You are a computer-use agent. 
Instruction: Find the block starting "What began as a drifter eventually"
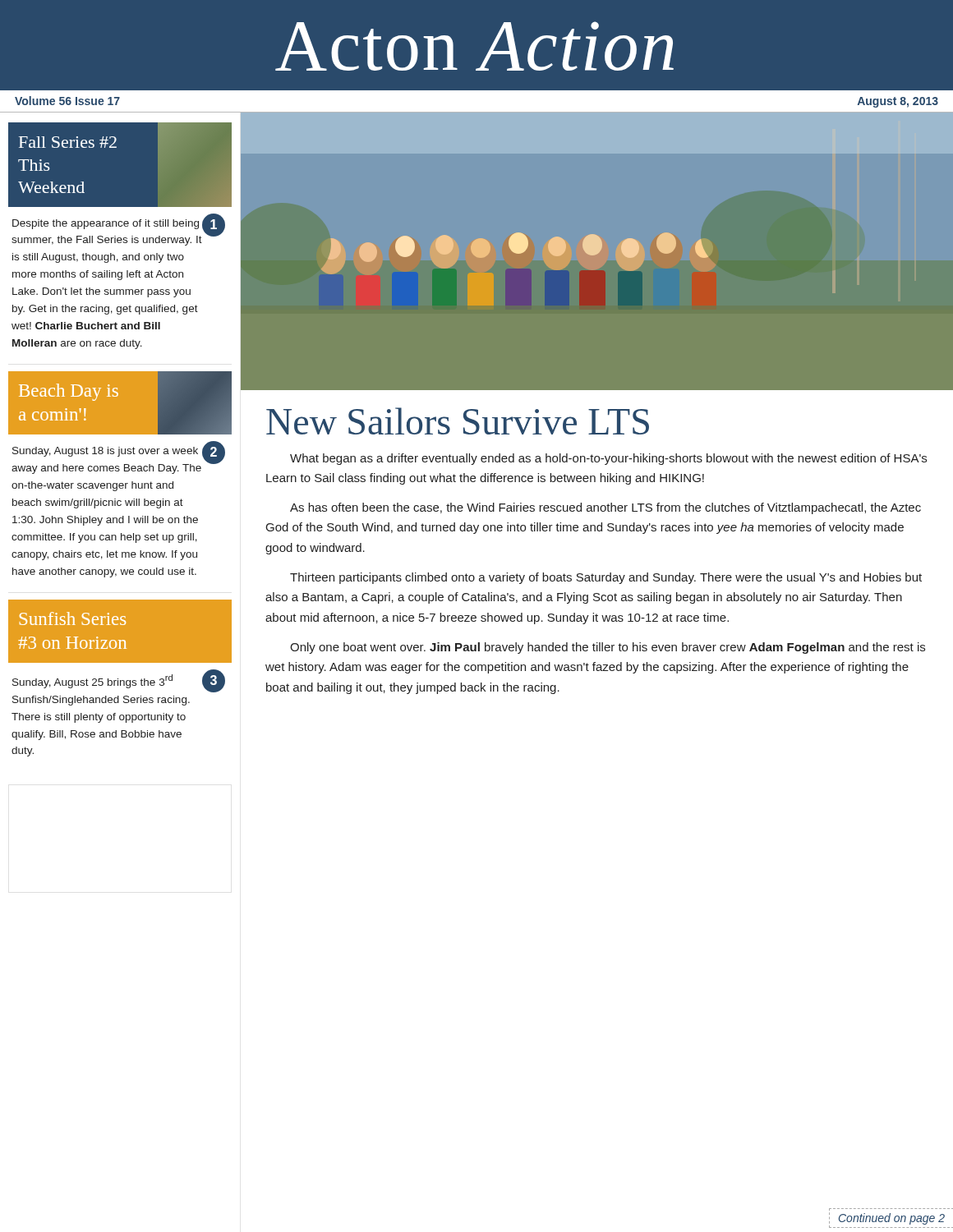(x=596, y=468)
